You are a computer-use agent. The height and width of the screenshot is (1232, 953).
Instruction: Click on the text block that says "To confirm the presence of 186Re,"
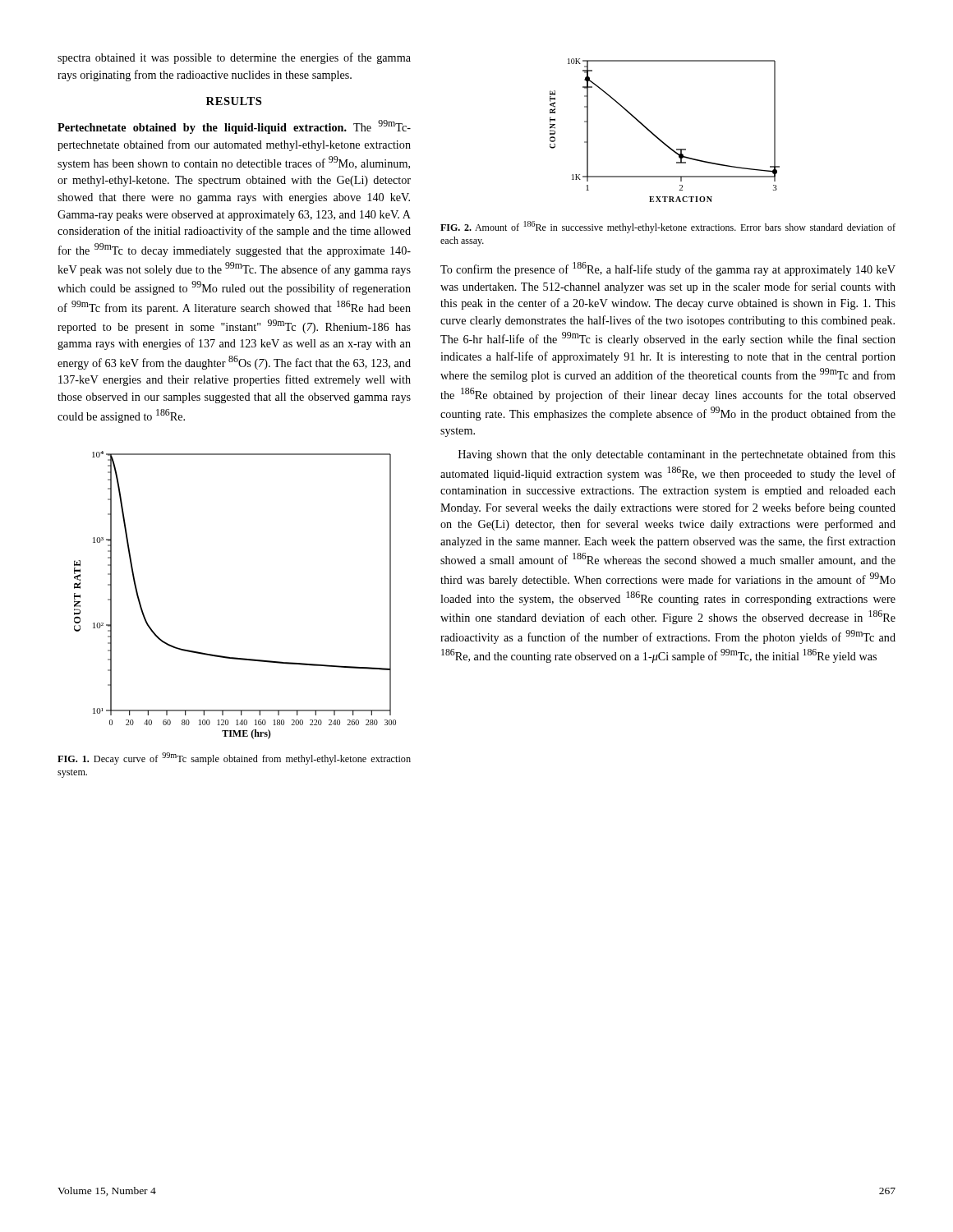point(668,462)
